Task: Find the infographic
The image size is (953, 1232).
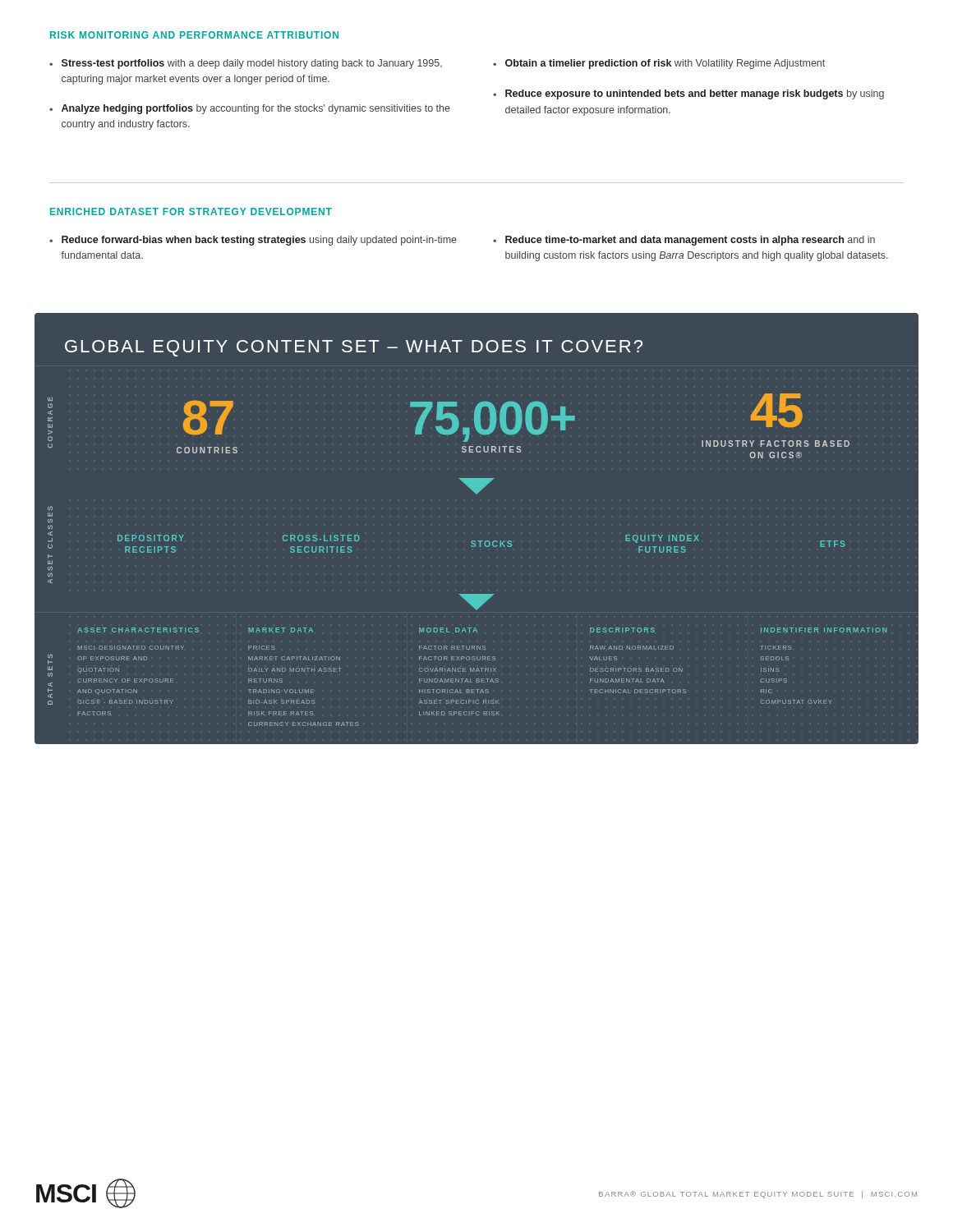Action: pos(476,529)
